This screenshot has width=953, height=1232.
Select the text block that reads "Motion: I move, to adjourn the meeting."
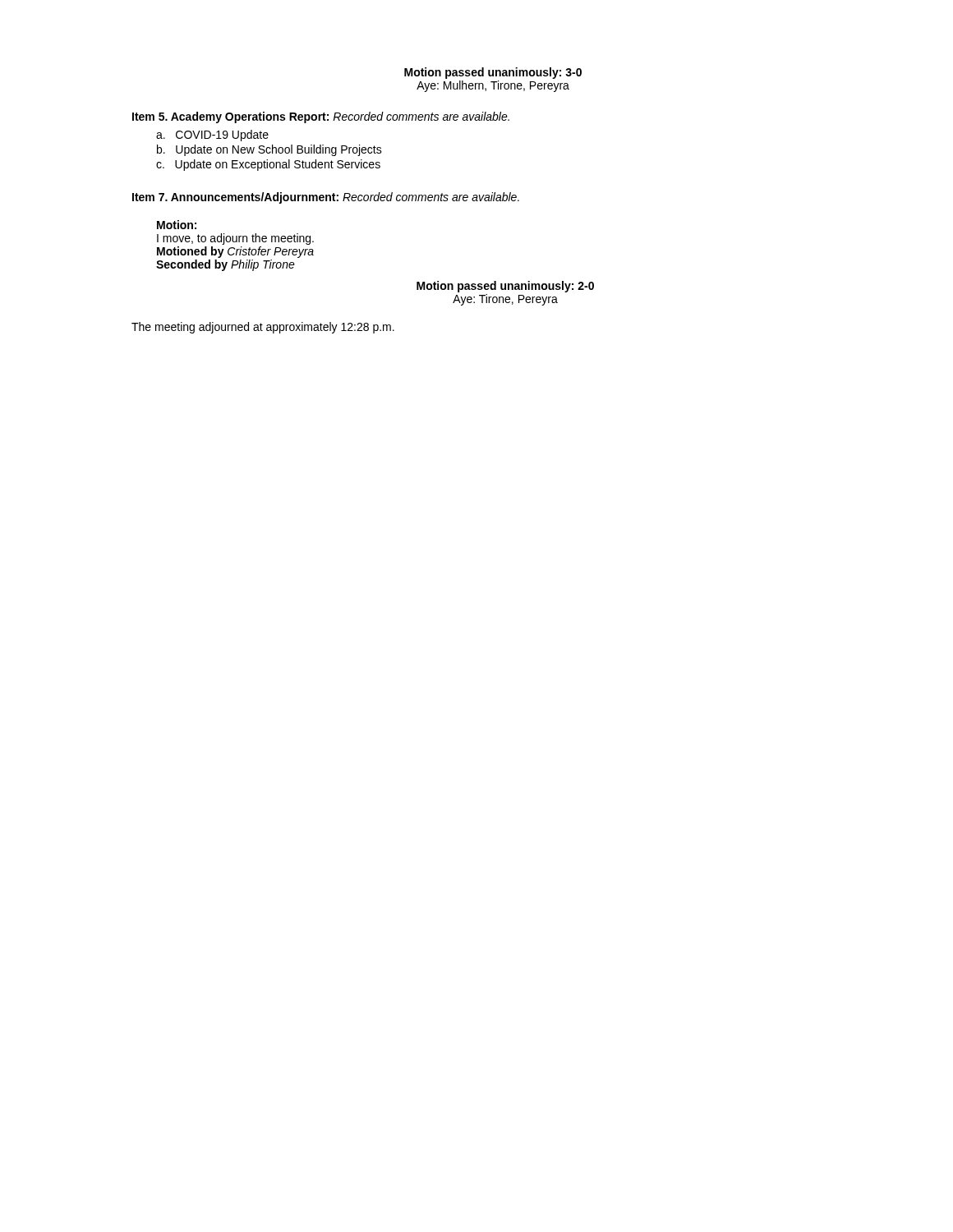(x=177, y=225)
